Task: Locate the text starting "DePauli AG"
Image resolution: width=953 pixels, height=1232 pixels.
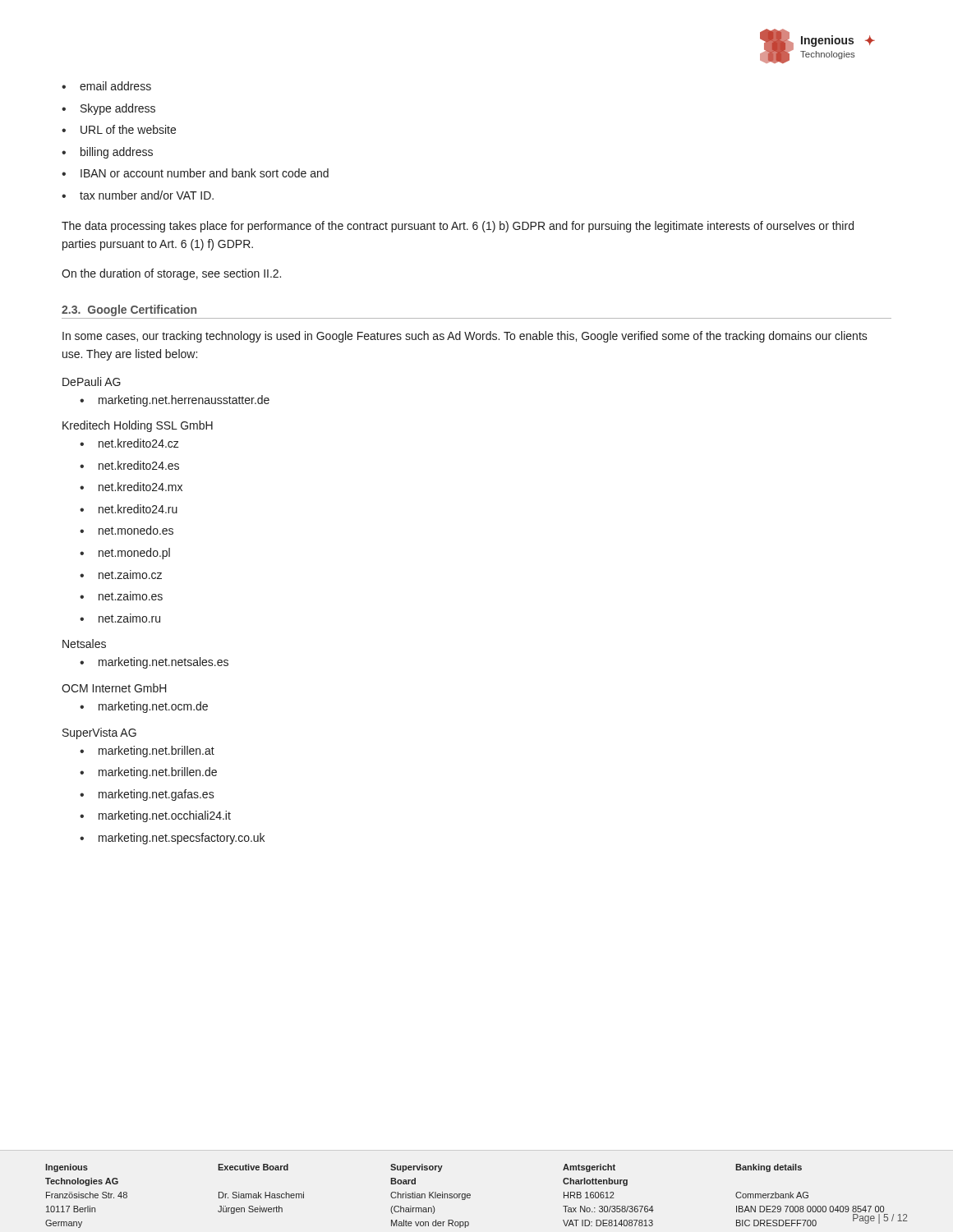Action: click(91, 381)
